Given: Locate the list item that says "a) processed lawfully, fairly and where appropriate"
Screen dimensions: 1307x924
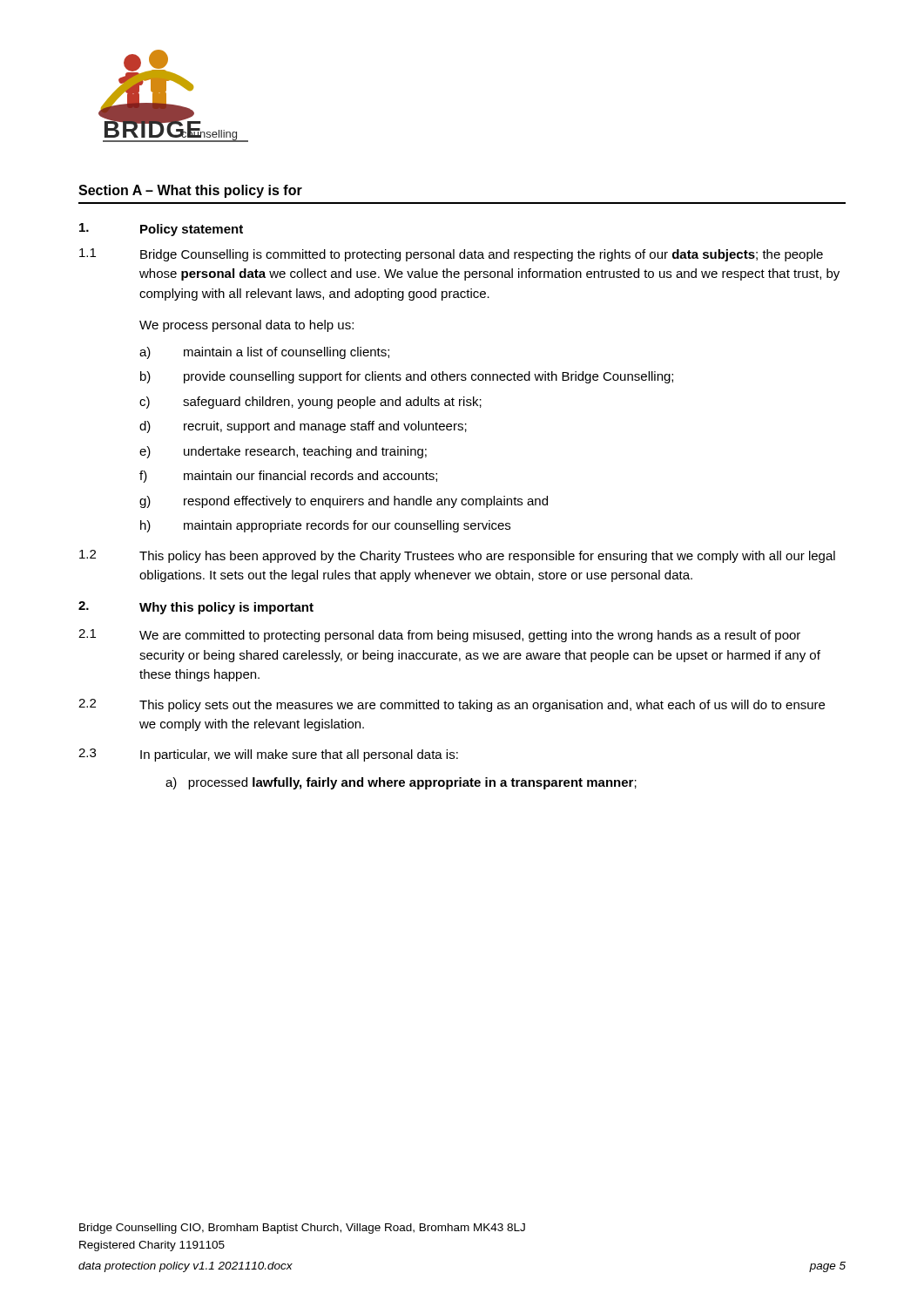Looking at the screenshot, I should [401, 782].
